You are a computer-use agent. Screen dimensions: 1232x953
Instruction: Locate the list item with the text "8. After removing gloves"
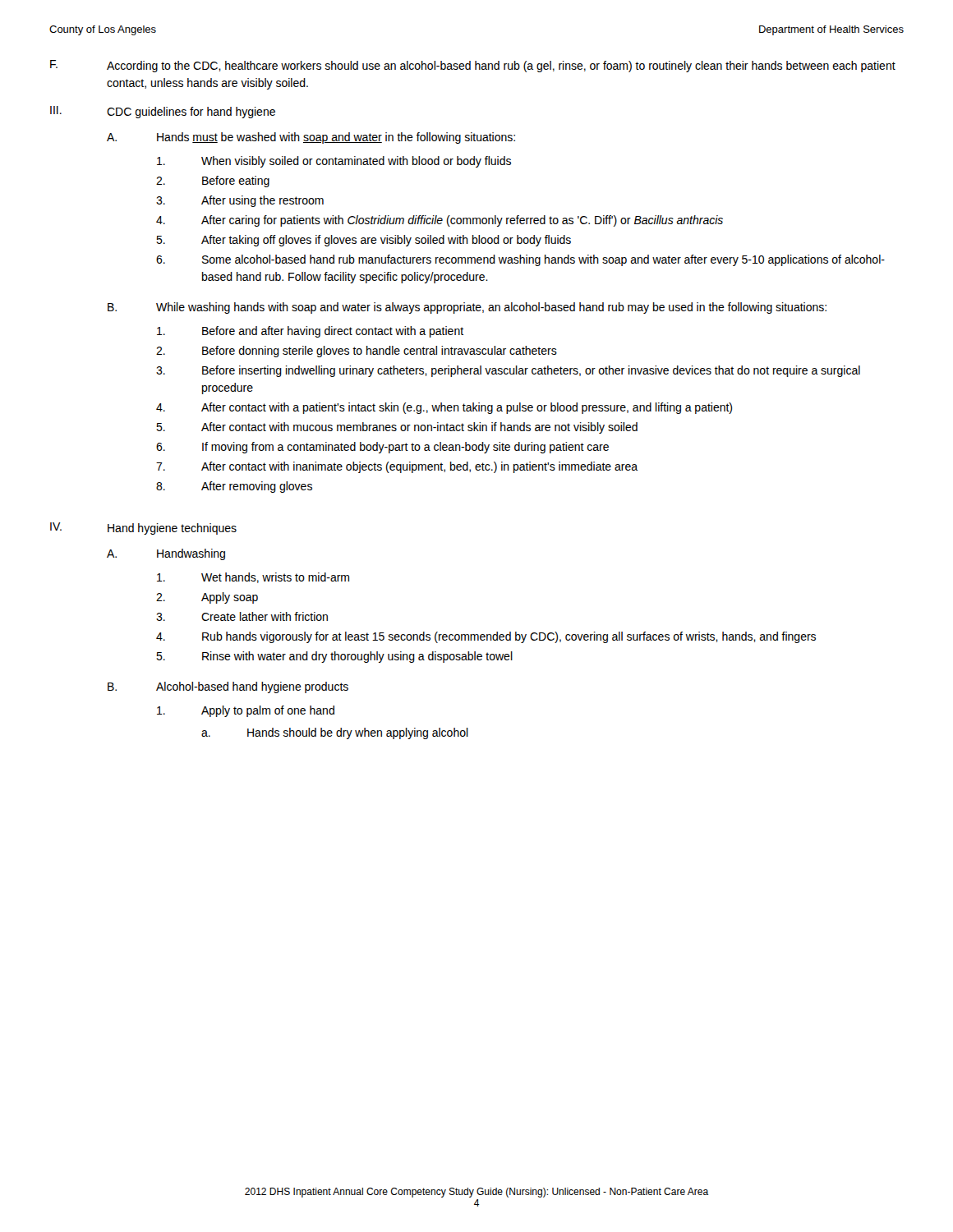pos(234,487)
